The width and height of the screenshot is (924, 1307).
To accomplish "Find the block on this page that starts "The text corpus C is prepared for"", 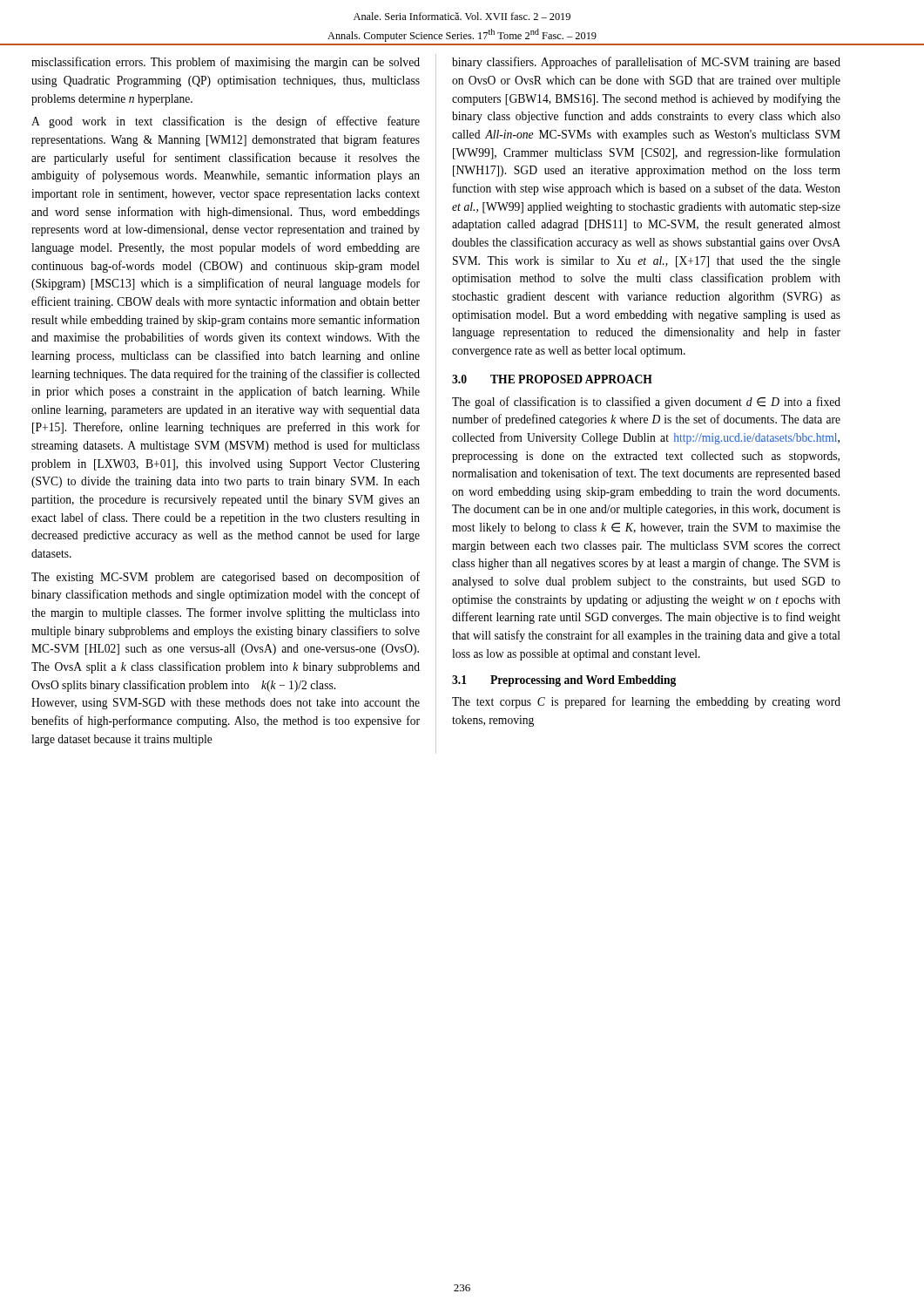I will (x=646, y=712).
